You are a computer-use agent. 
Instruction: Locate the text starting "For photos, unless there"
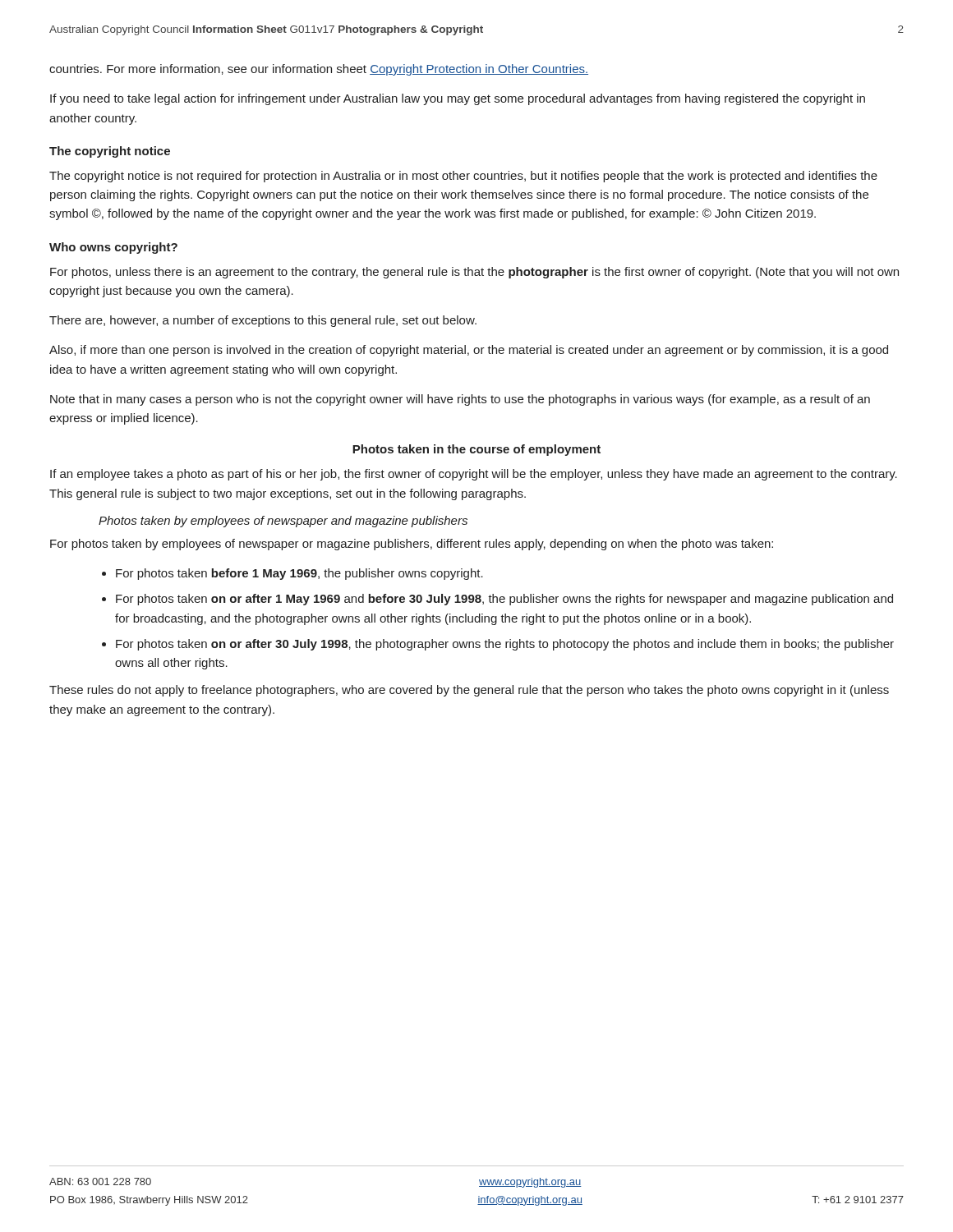(x=475, y=281)
